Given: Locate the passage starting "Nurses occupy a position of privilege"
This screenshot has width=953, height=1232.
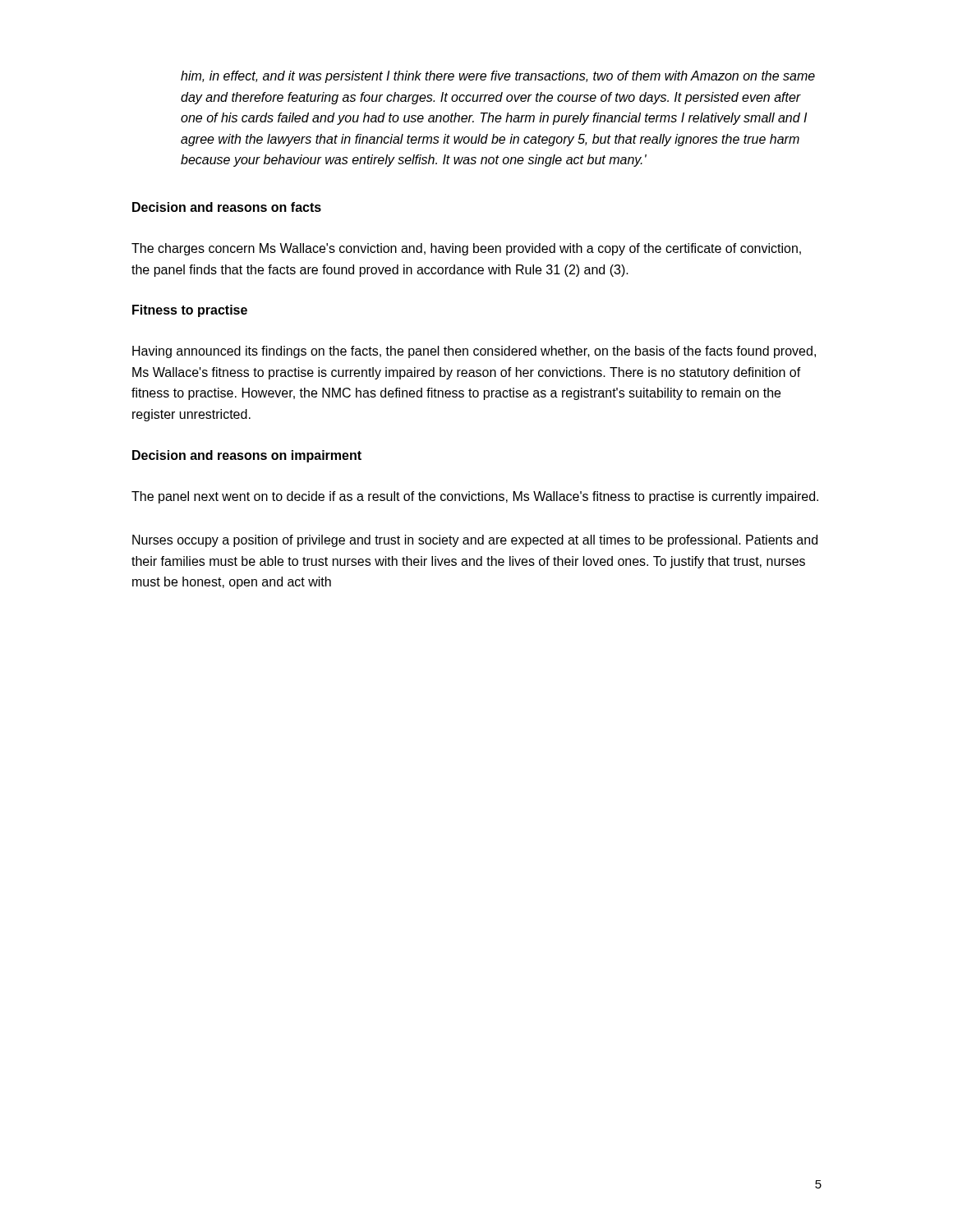Looking at the screenshot, I should tap(475, 561).
